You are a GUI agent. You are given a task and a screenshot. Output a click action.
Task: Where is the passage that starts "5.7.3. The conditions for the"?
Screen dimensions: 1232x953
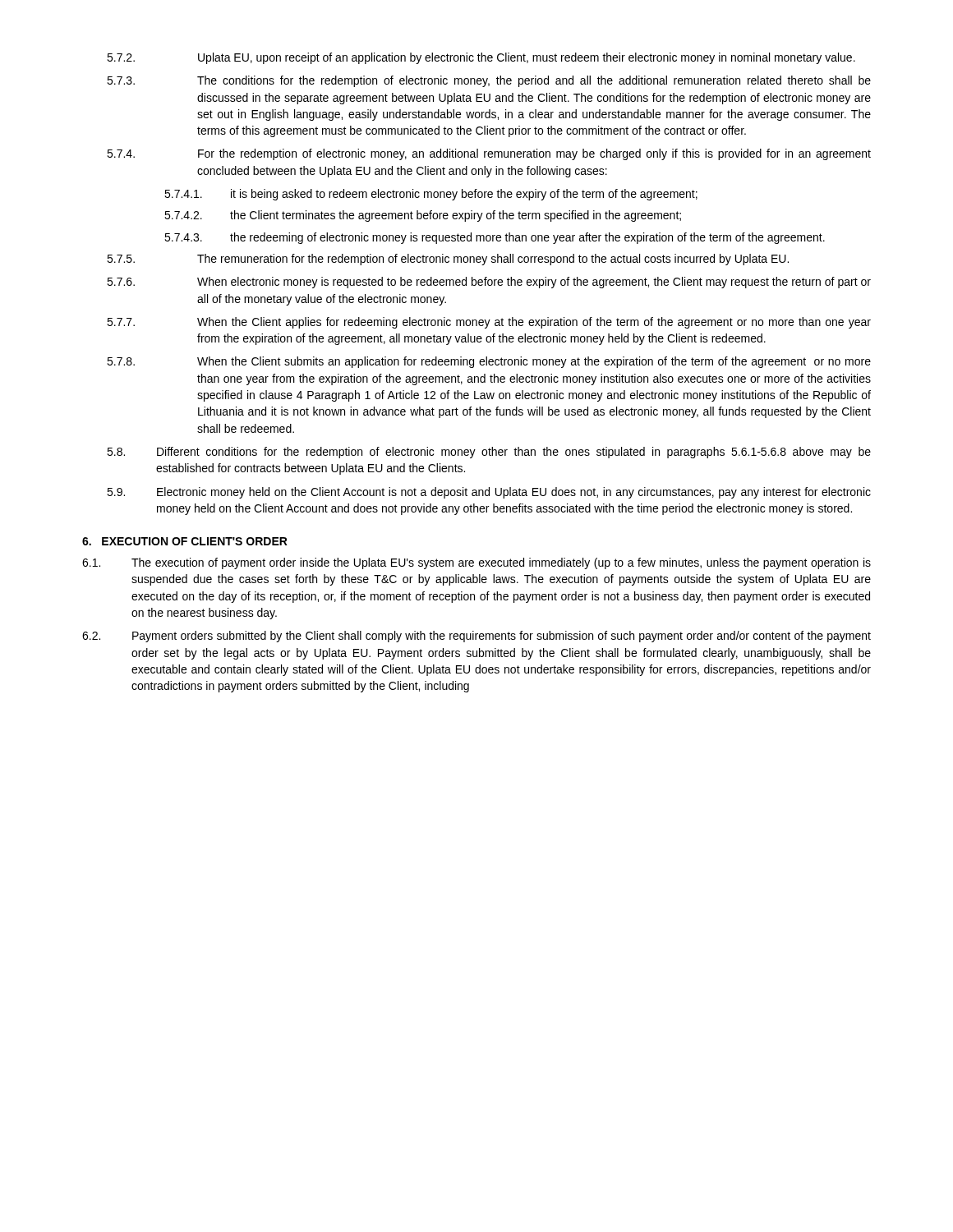pyautogui.click(x=476, y=106)
